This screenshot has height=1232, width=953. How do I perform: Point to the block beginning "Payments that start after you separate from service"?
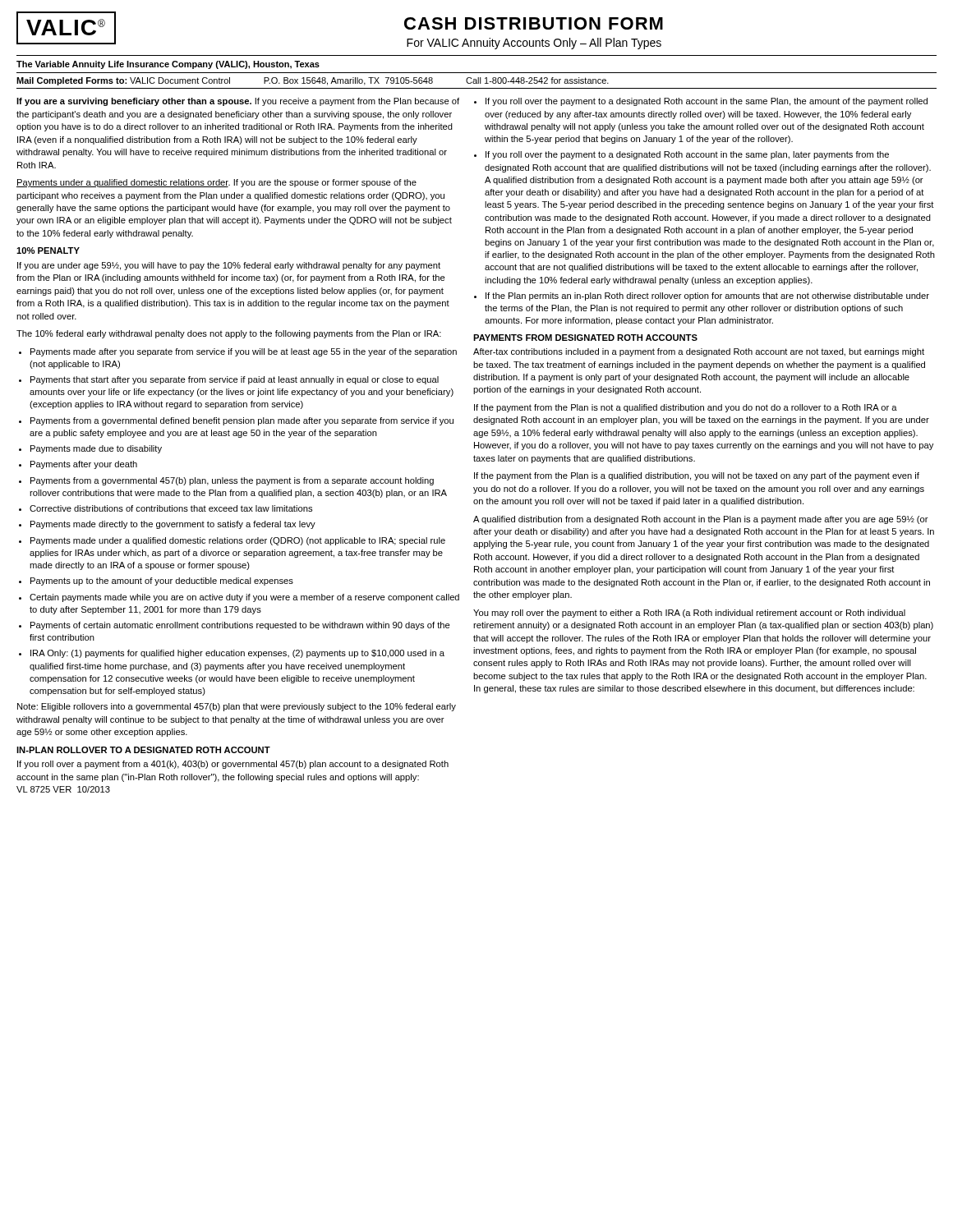tap(242, 392)
